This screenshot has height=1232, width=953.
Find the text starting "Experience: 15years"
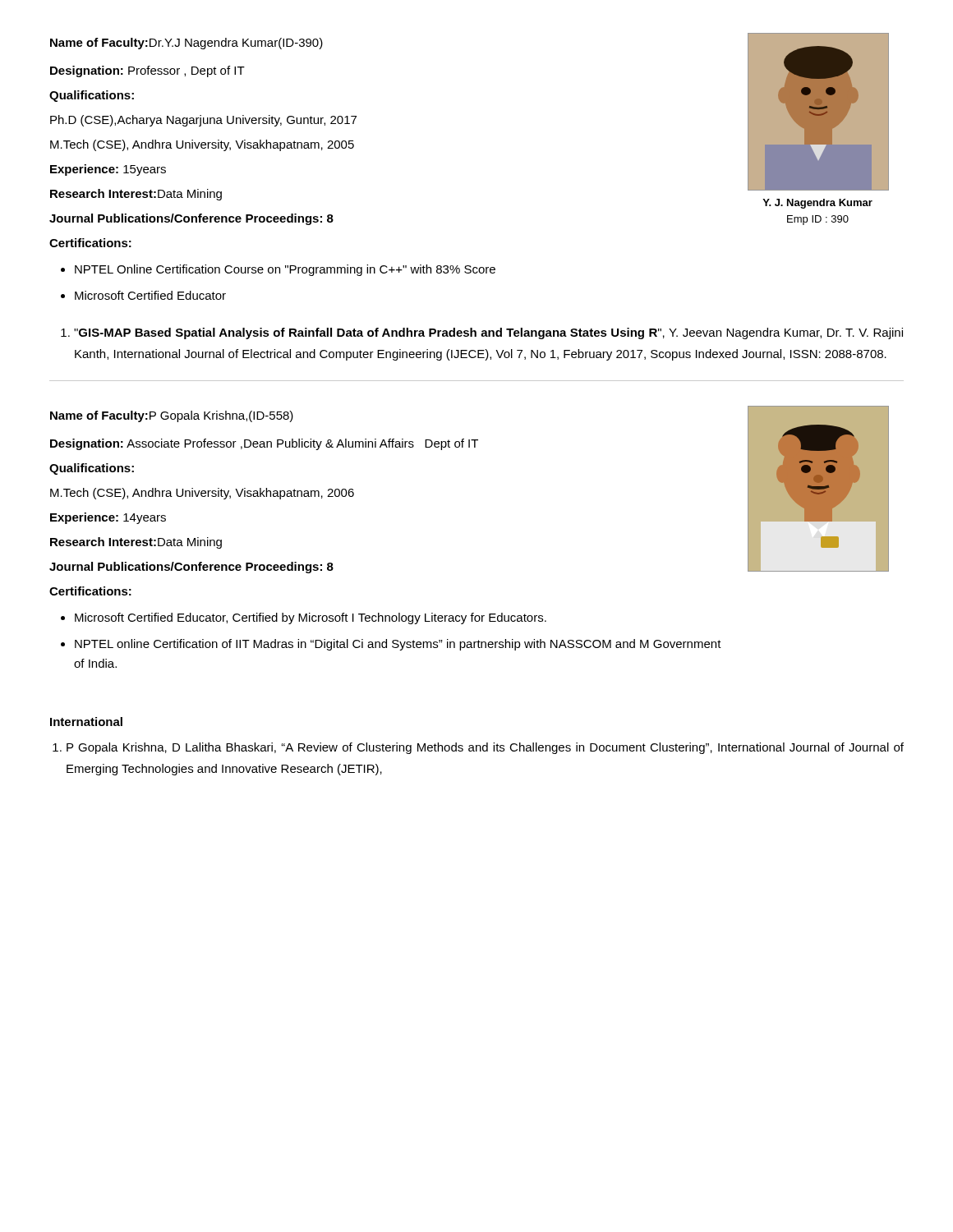tap(108, 169)
